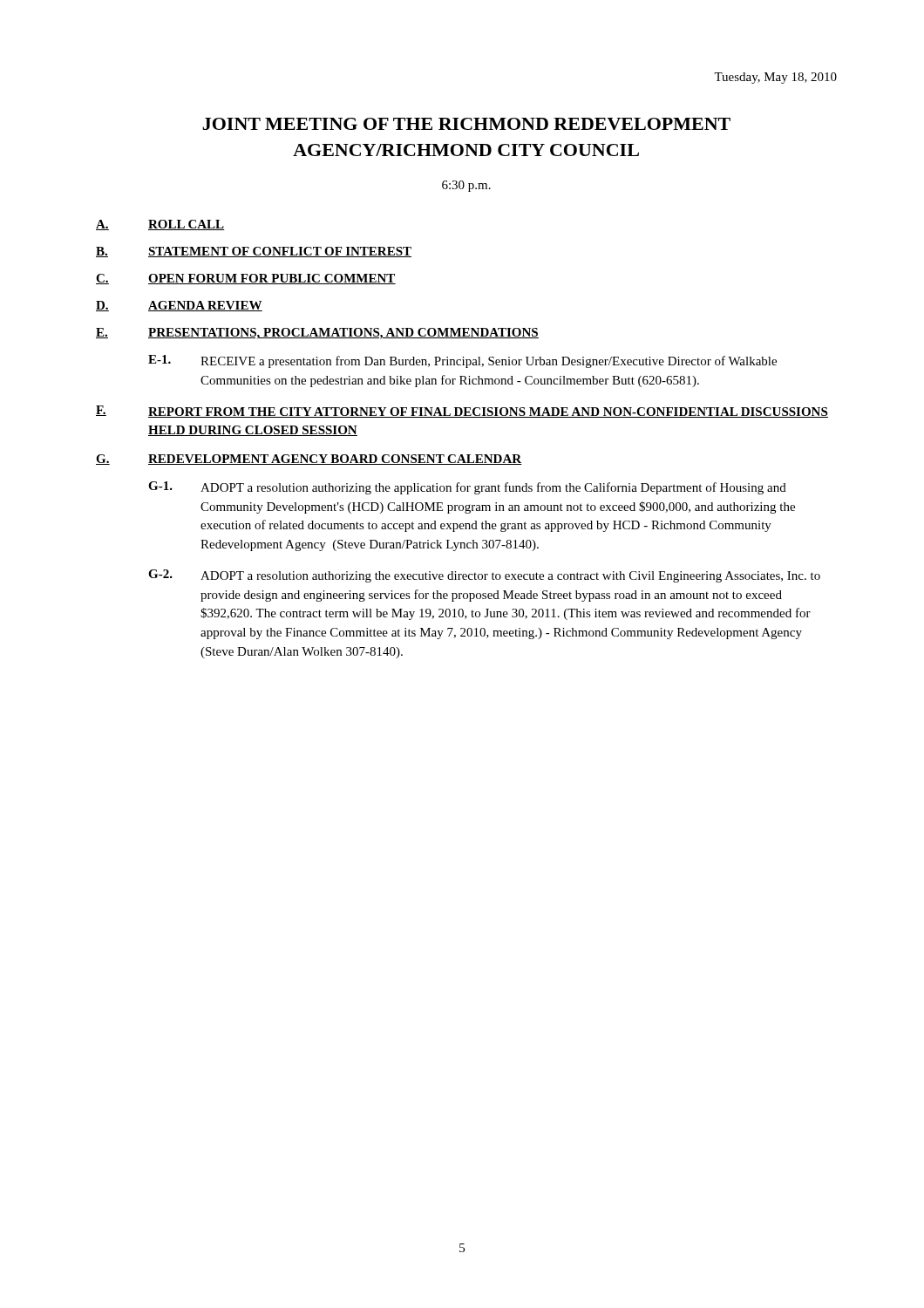Click on the list item that says "C. OPEN FORUM"
Screen dimensions: 1308x924
[246, 279]
